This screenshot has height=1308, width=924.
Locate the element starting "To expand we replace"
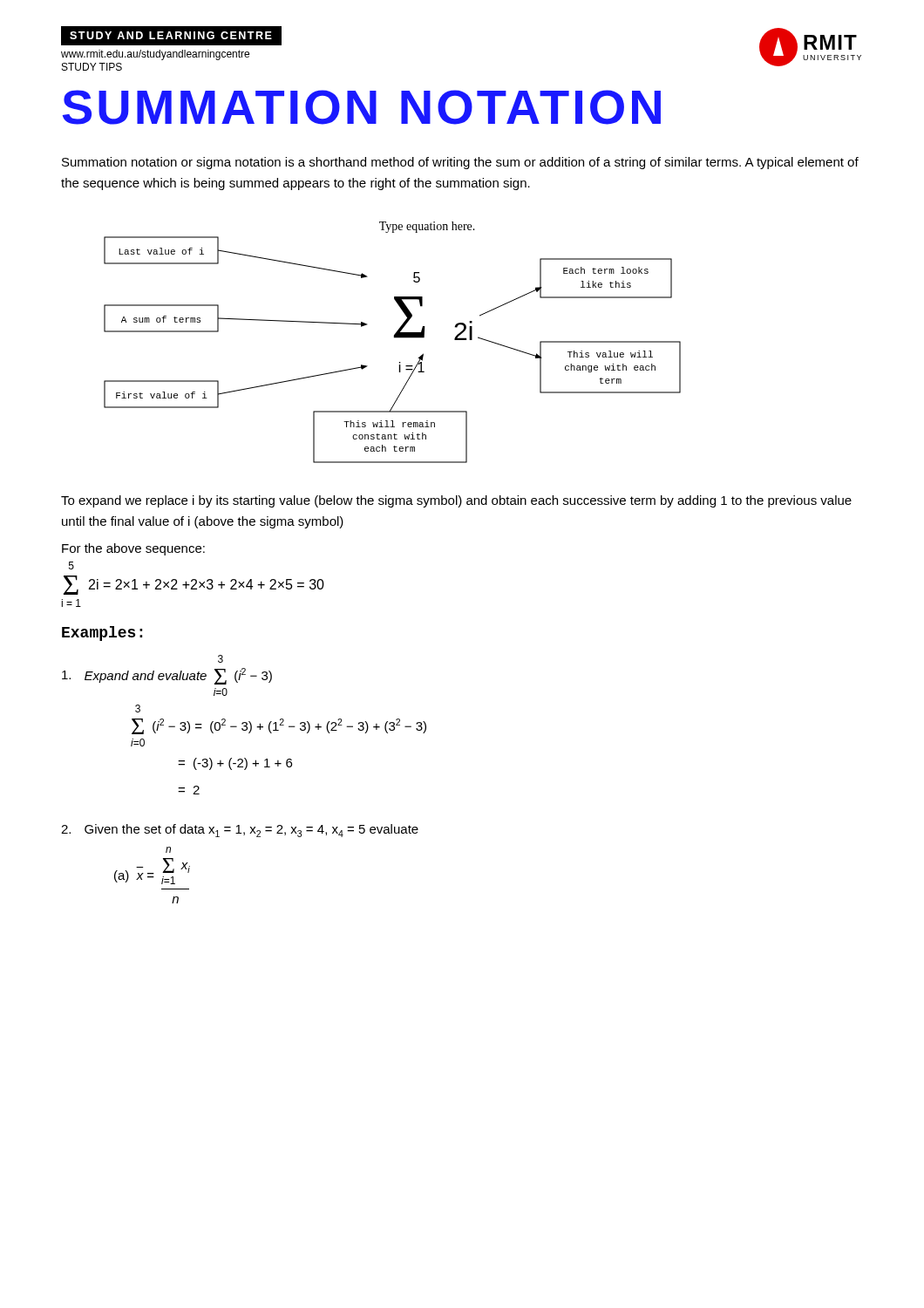(x=456, y=510)
